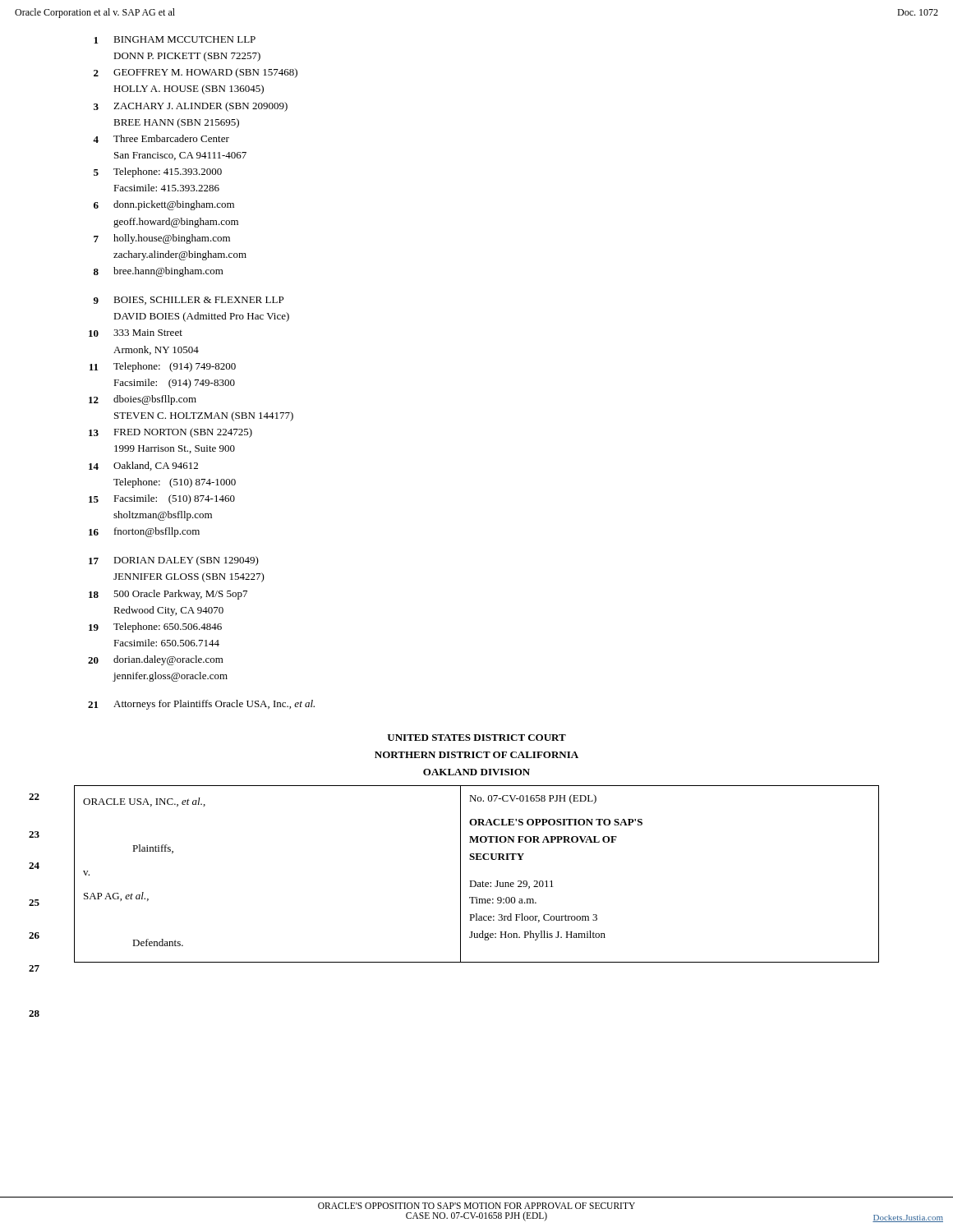Point to the block beginning "17 DORIAN DALEY (SBN"

click(174, 561)
